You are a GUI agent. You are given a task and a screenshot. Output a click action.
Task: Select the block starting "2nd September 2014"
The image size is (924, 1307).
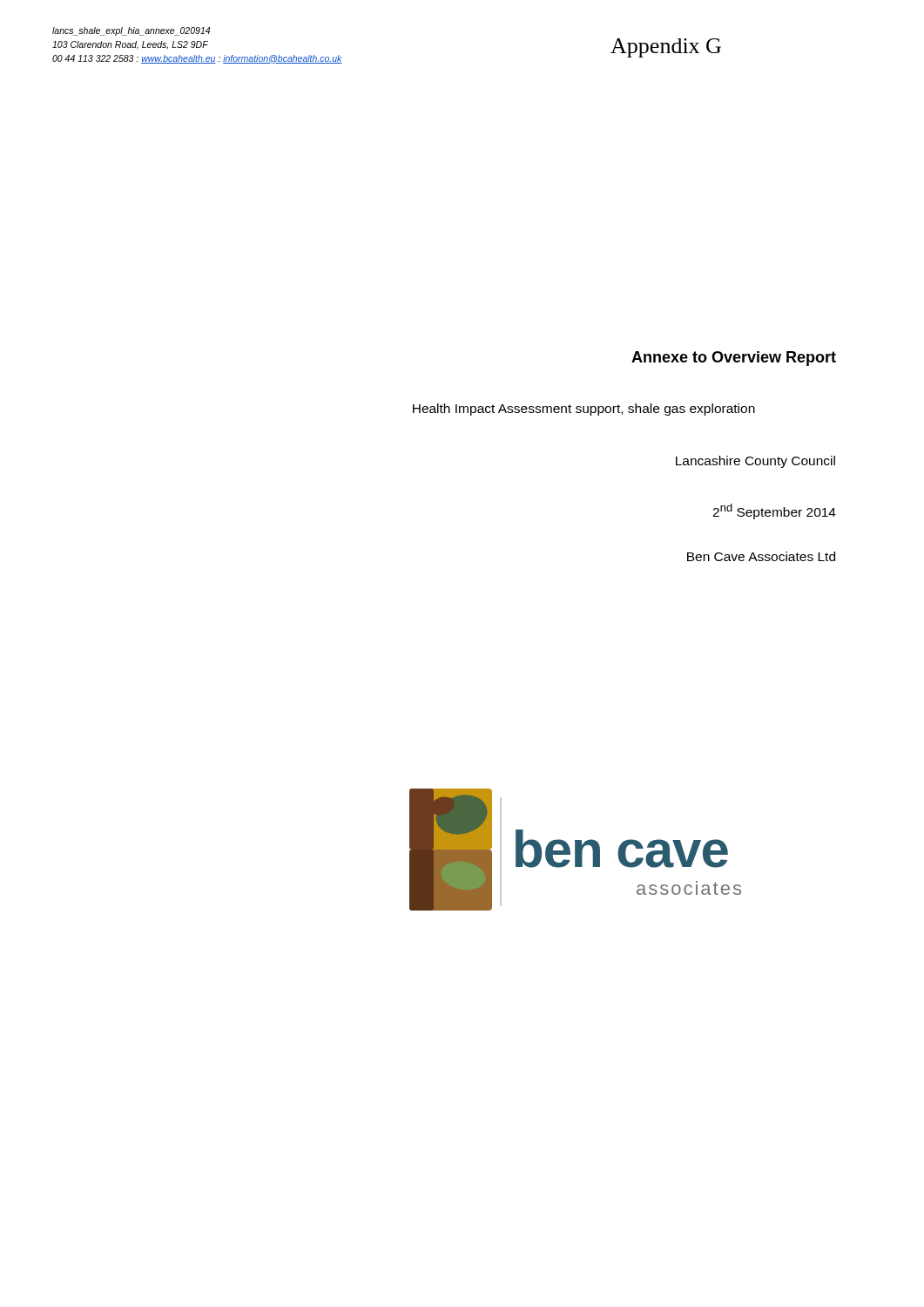tap(774, 510)
